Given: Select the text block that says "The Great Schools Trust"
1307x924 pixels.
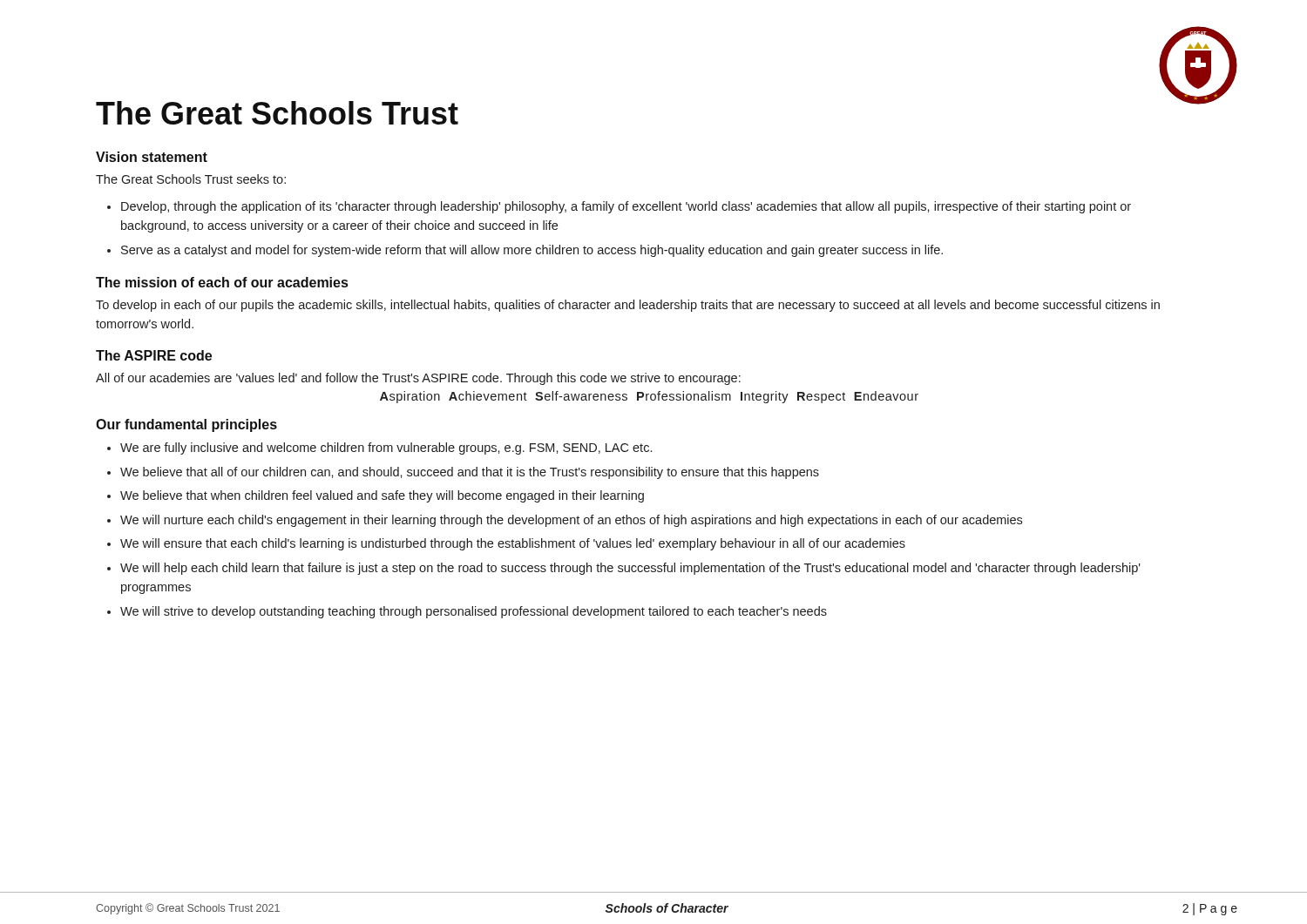Looking at the screenshot, I should click(191, 179).
